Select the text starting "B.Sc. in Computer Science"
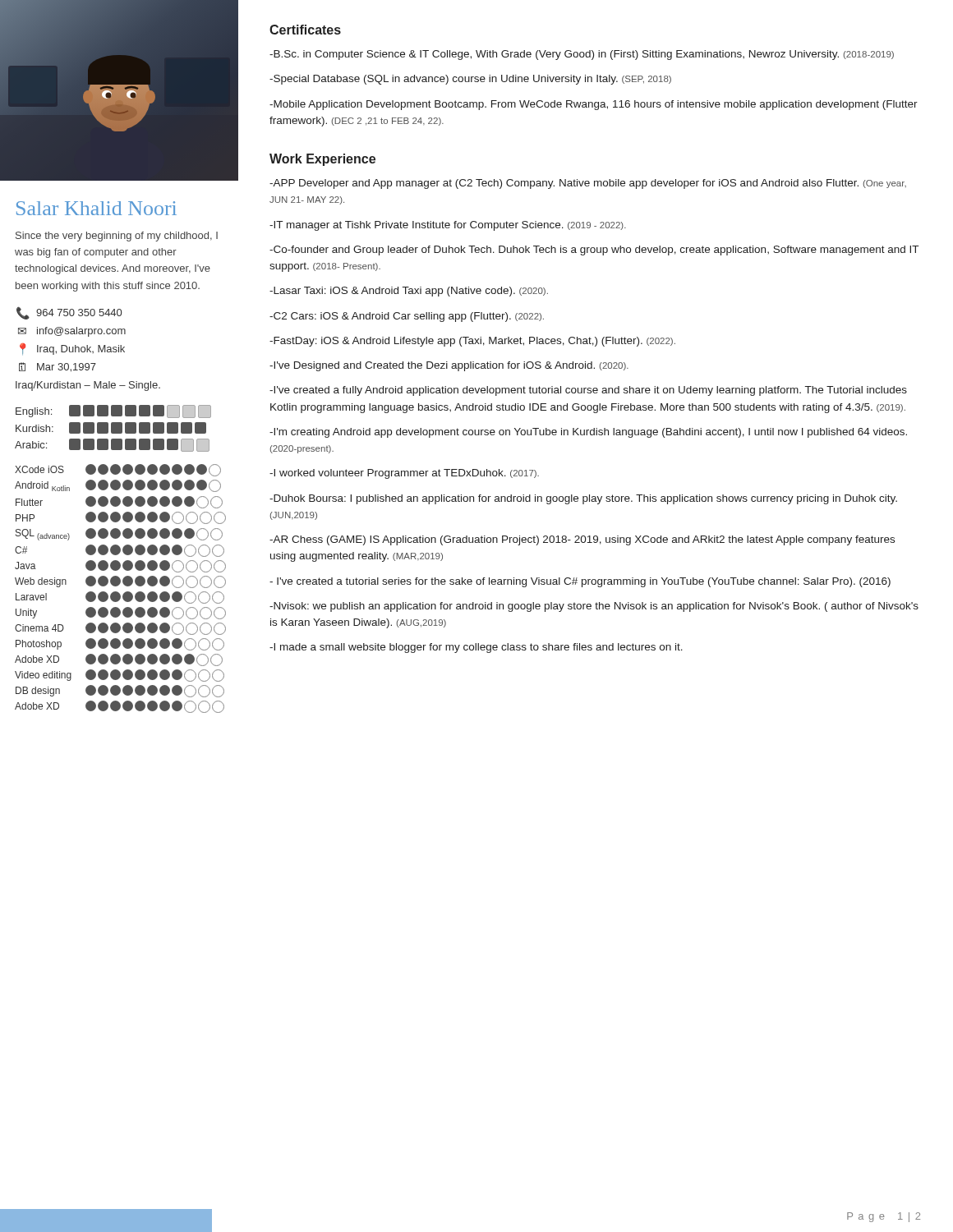953x1232 pixels. coord(582,54)
